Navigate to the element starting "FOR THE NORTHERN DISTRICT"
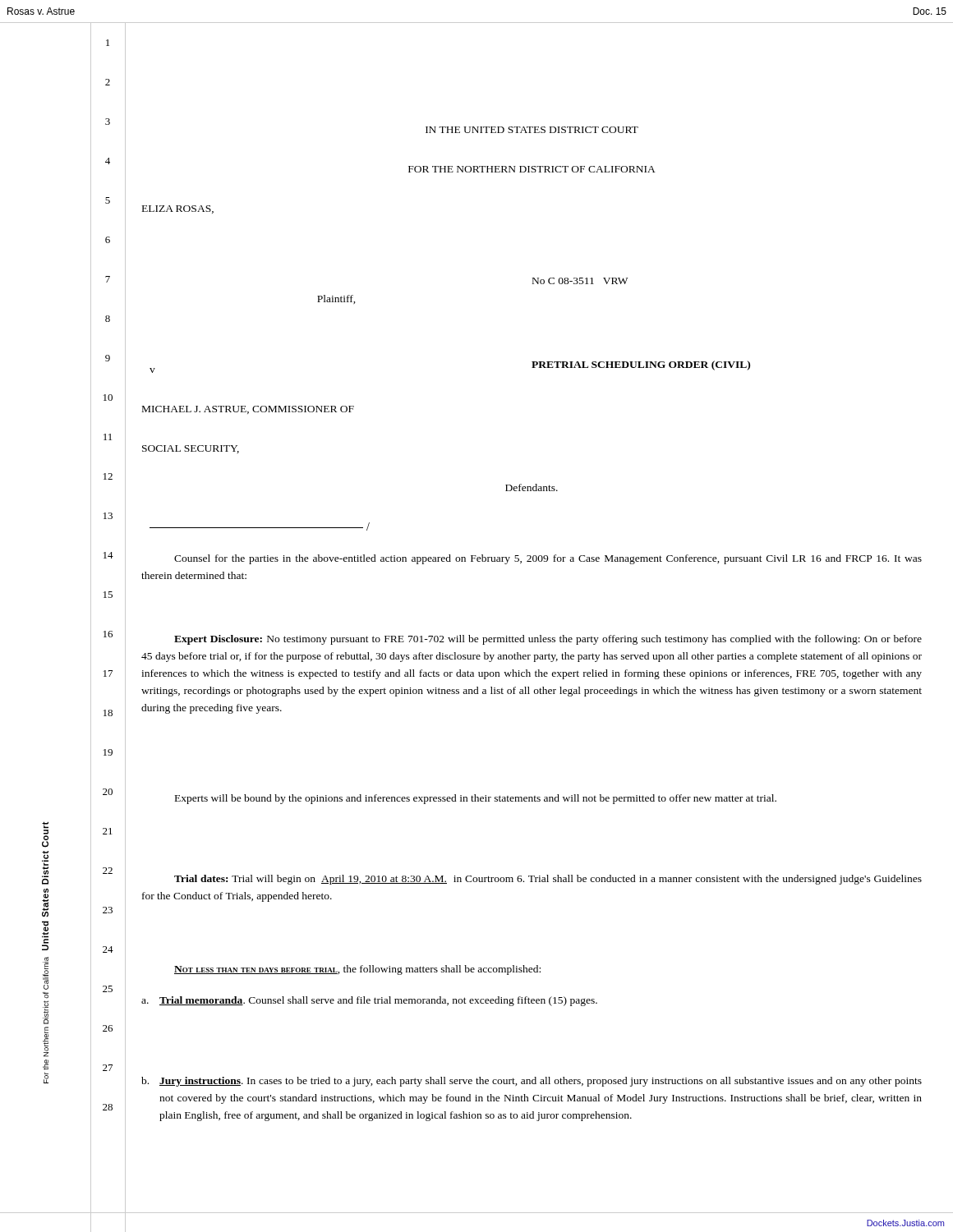Image resolution: width=953 pixels, height=1232 pixels. coord(532,169)
